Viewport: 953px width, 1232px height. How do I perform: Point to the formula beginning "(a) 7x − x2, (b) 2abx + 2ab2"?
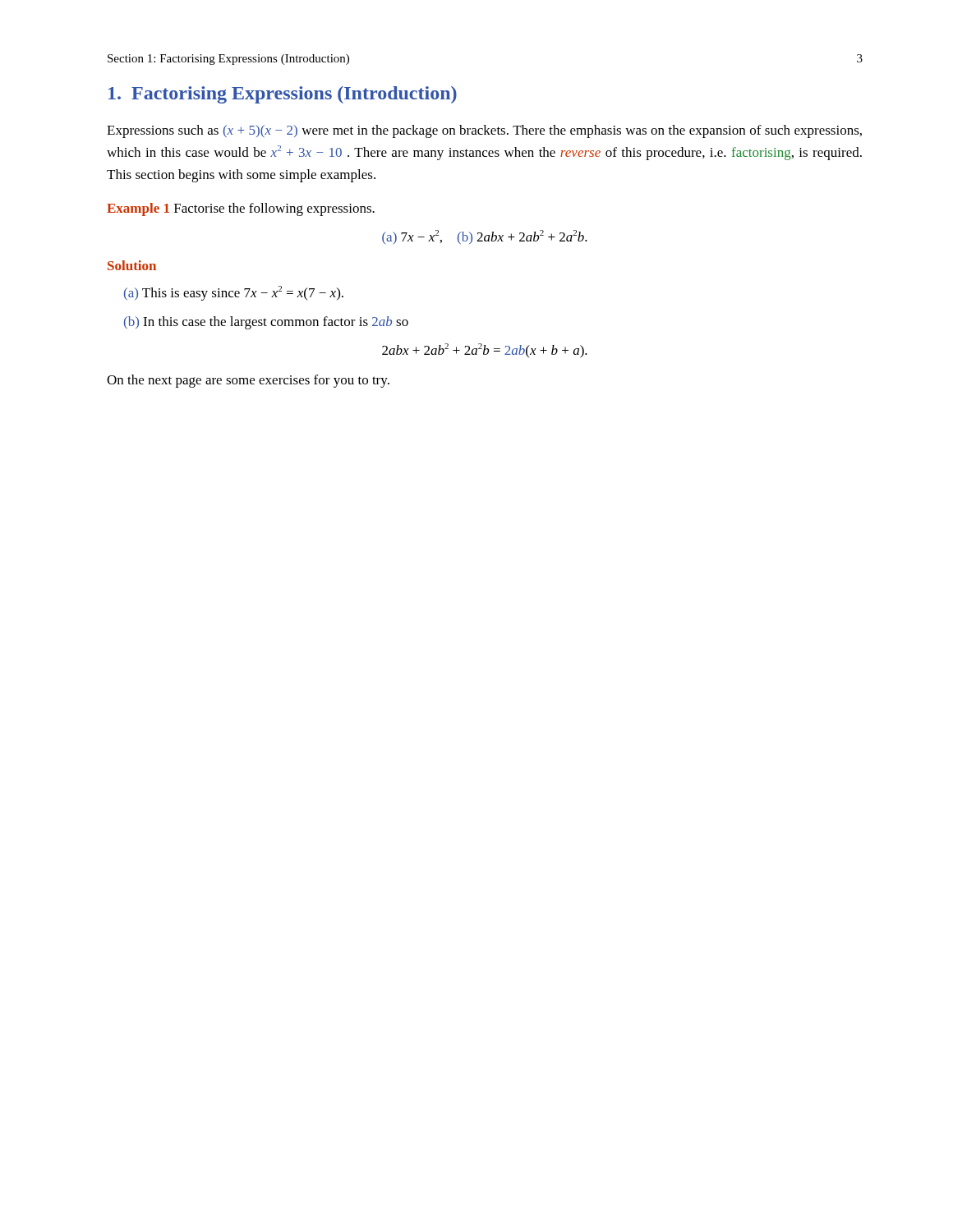point(485,236)
